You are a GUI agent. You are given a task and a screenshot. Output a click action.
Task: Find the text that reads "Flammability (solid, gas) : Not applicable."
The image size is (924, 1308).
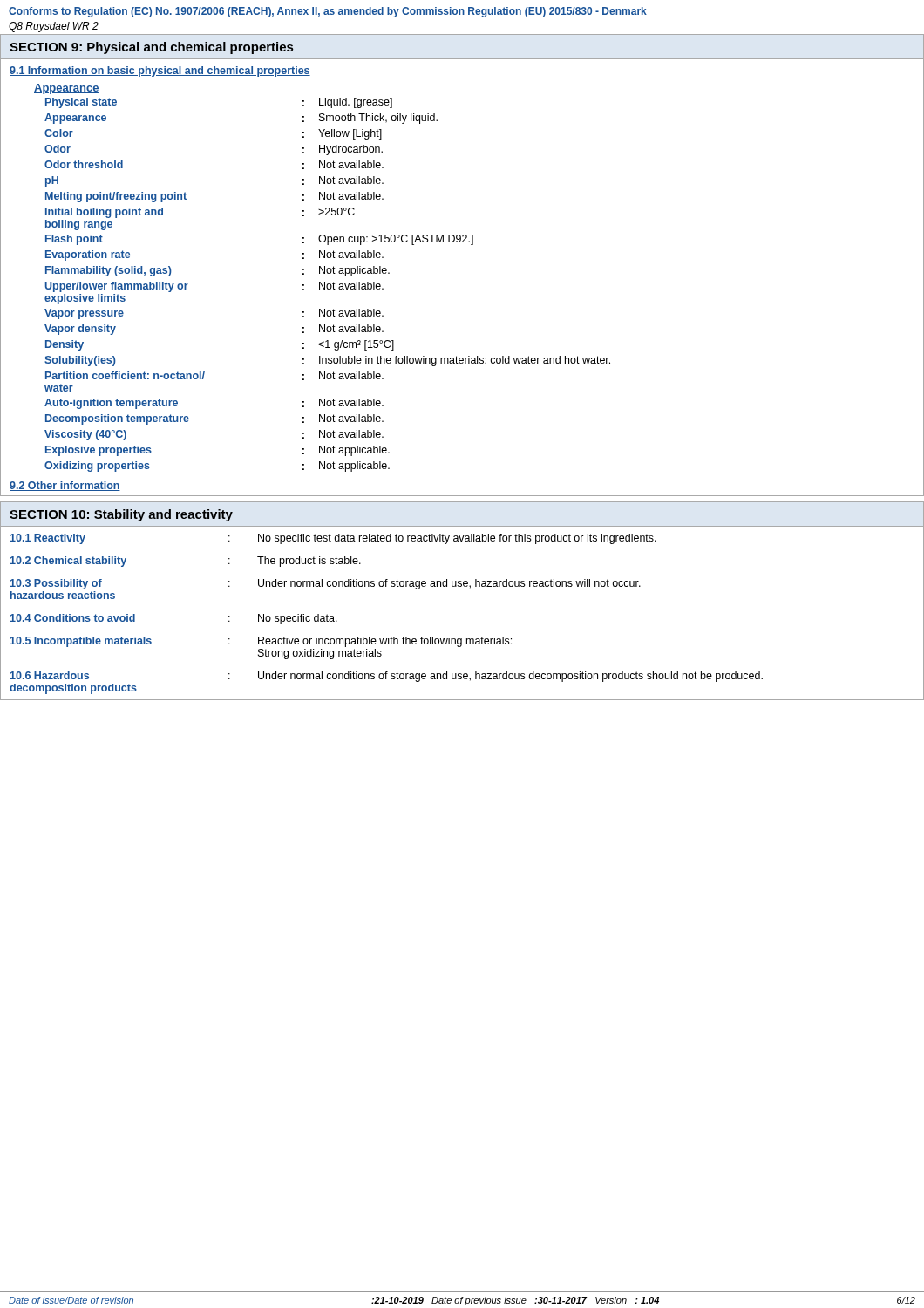pos(103,271)
